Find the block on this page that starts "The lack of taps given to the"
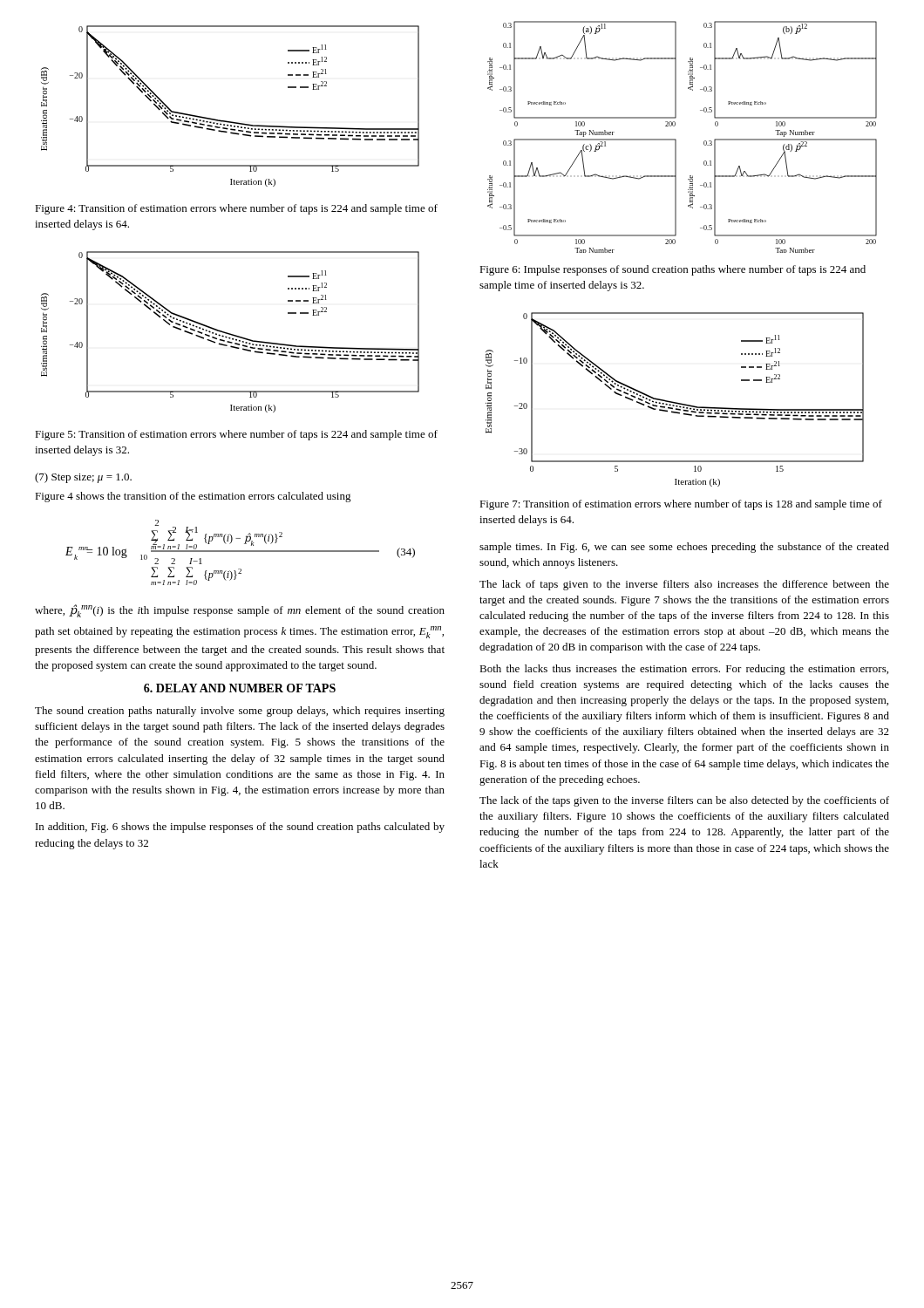This screenshot has width=924, height=1308. [684, 615]
